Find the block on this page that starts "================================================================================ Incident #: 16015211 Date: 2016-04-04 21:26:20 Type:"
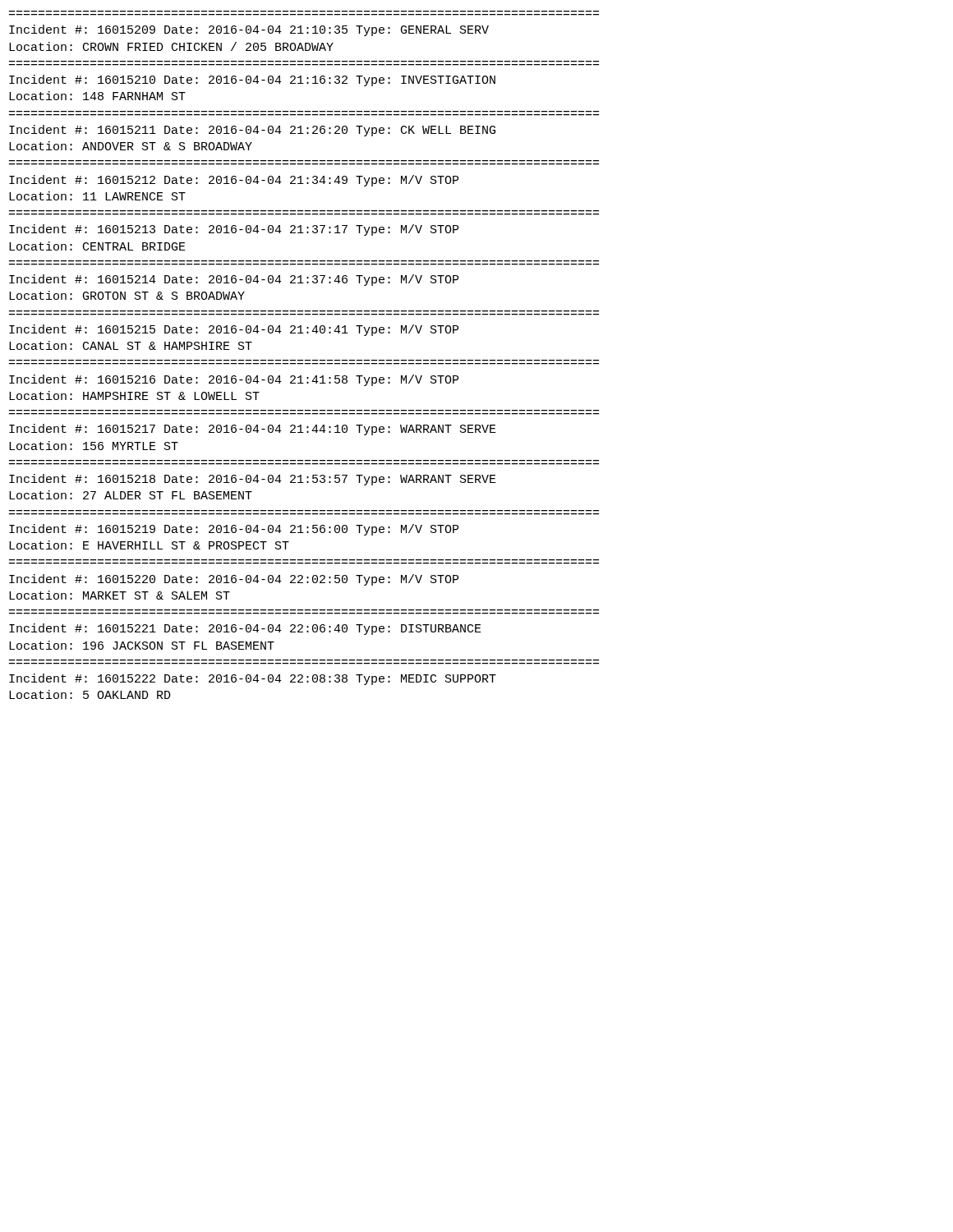 click(476, 131)
